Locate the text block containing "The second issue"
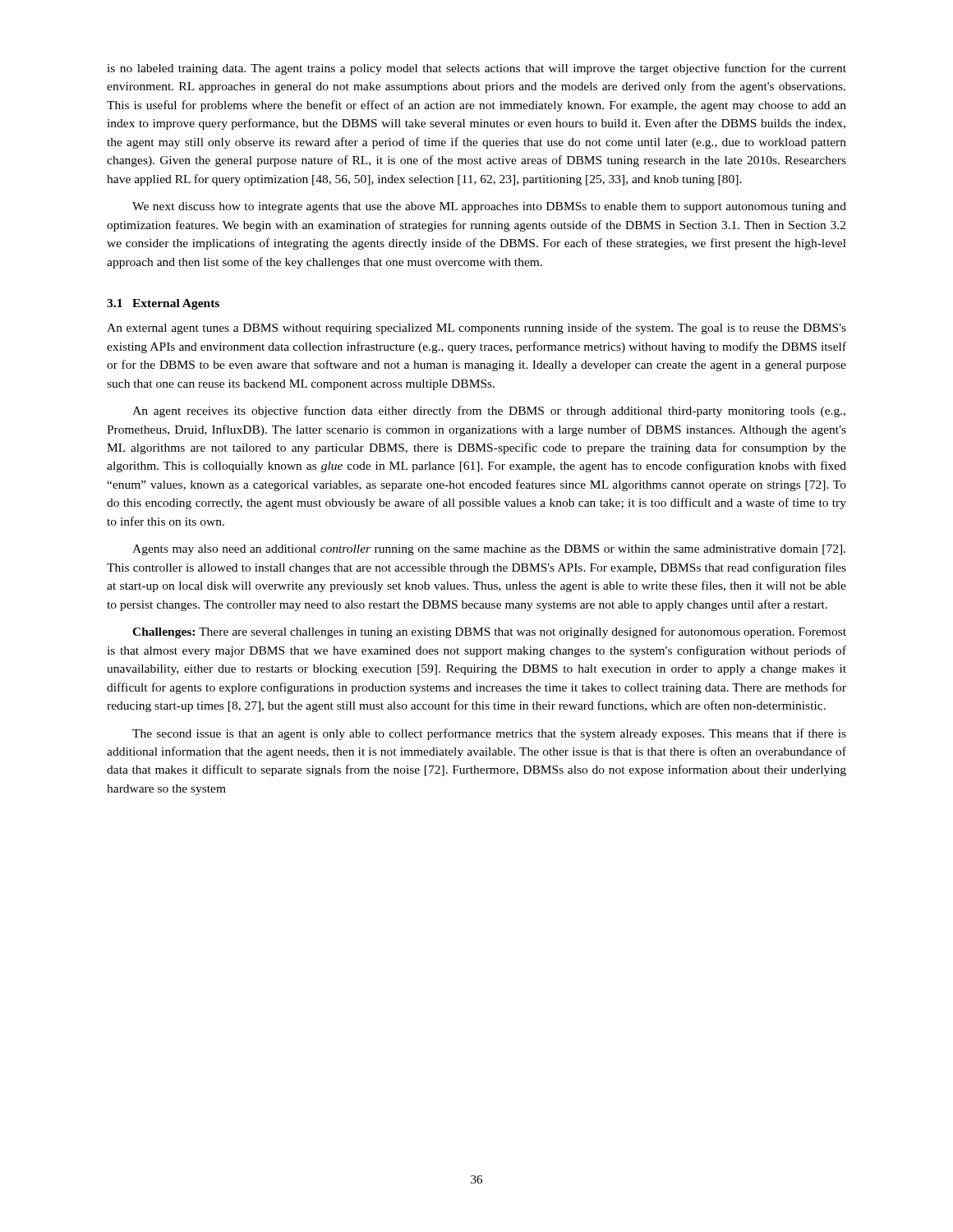This screenshot has width=953, height=1232. (x=476, y=761)
